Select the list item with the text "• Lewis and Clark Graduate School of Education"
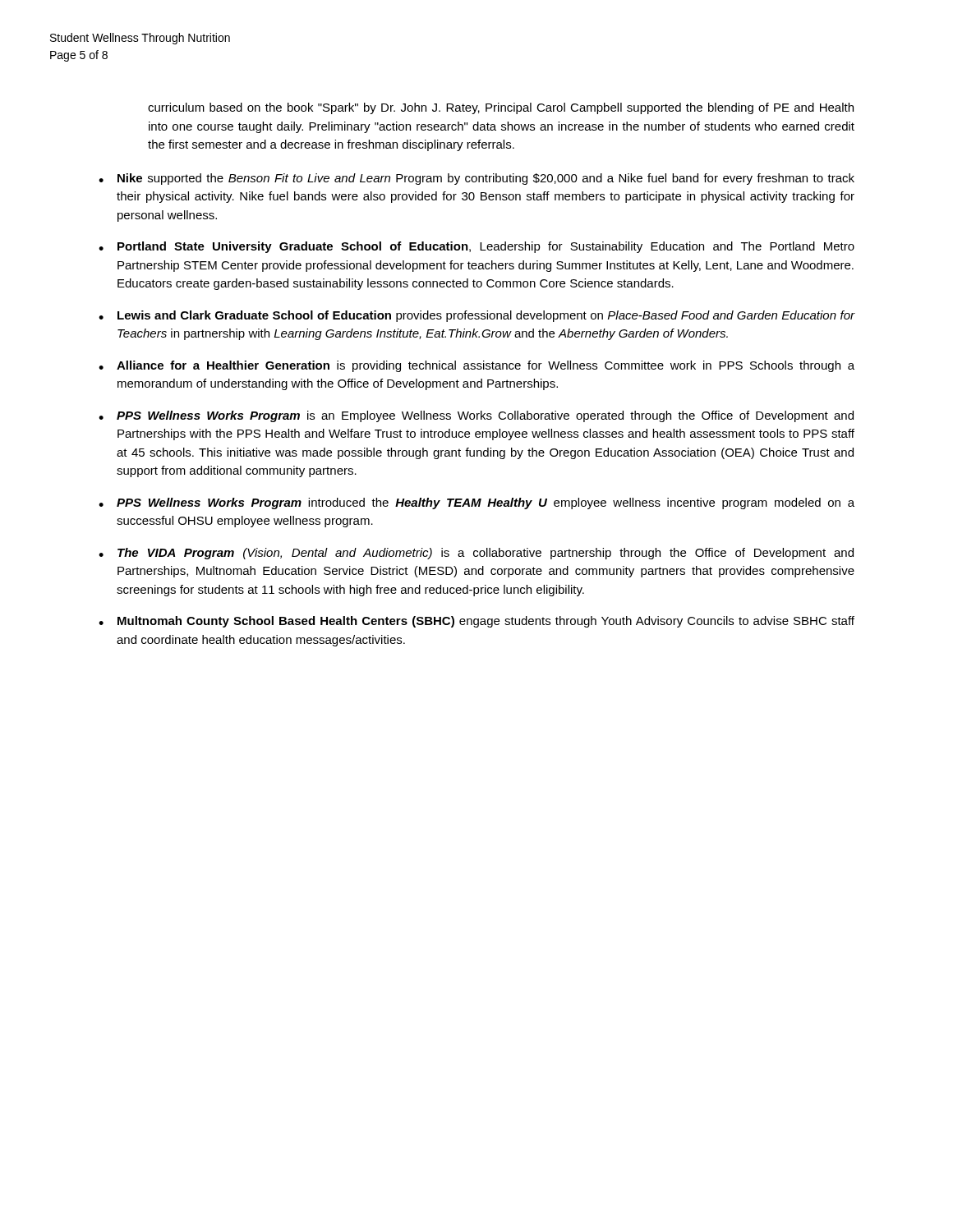Image resolution: width=953 pixels, height=1232 pixels. point(476,324)
